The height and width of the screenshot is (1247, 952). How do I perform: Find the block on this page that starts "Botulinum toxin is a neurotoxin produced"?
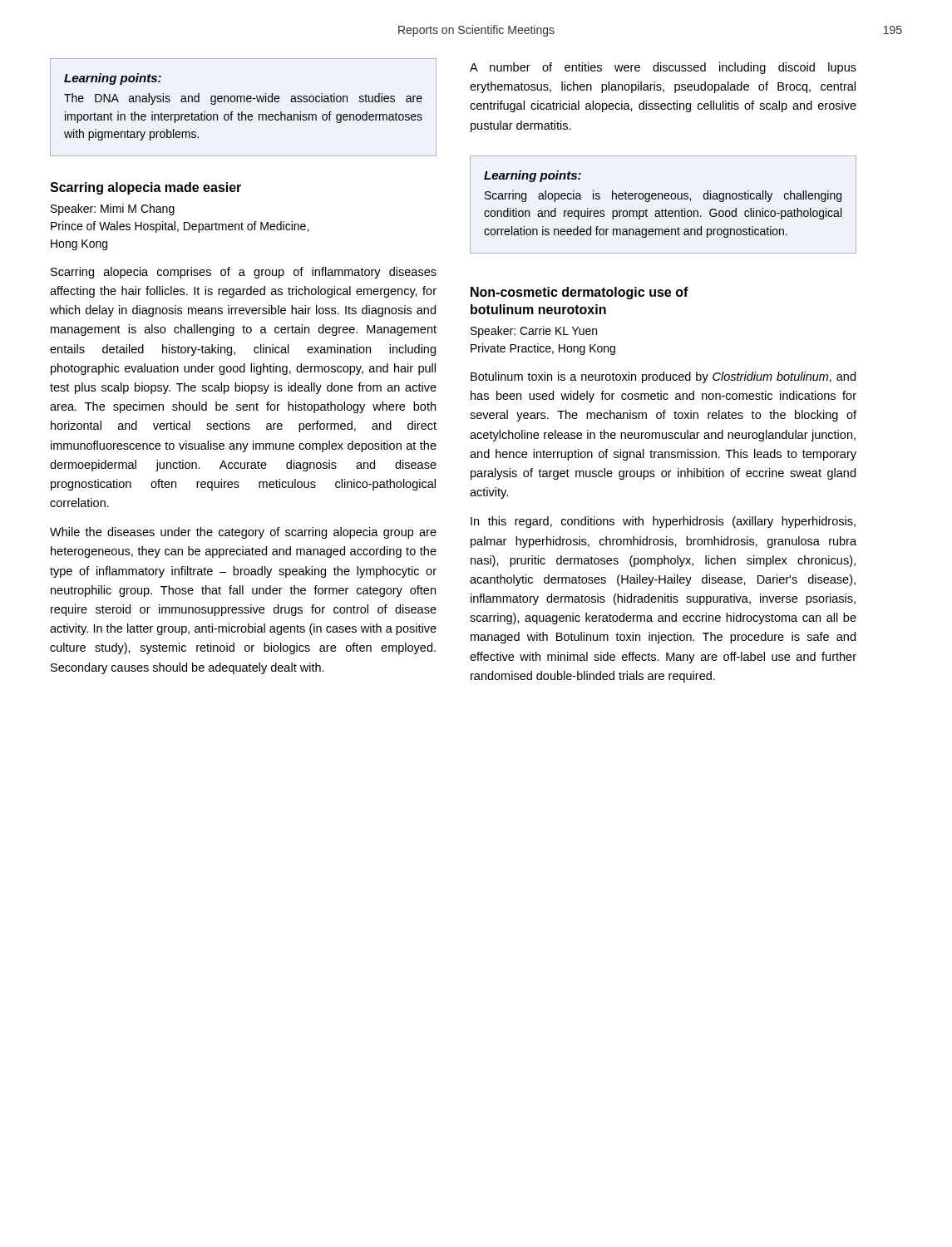(663, 435)
